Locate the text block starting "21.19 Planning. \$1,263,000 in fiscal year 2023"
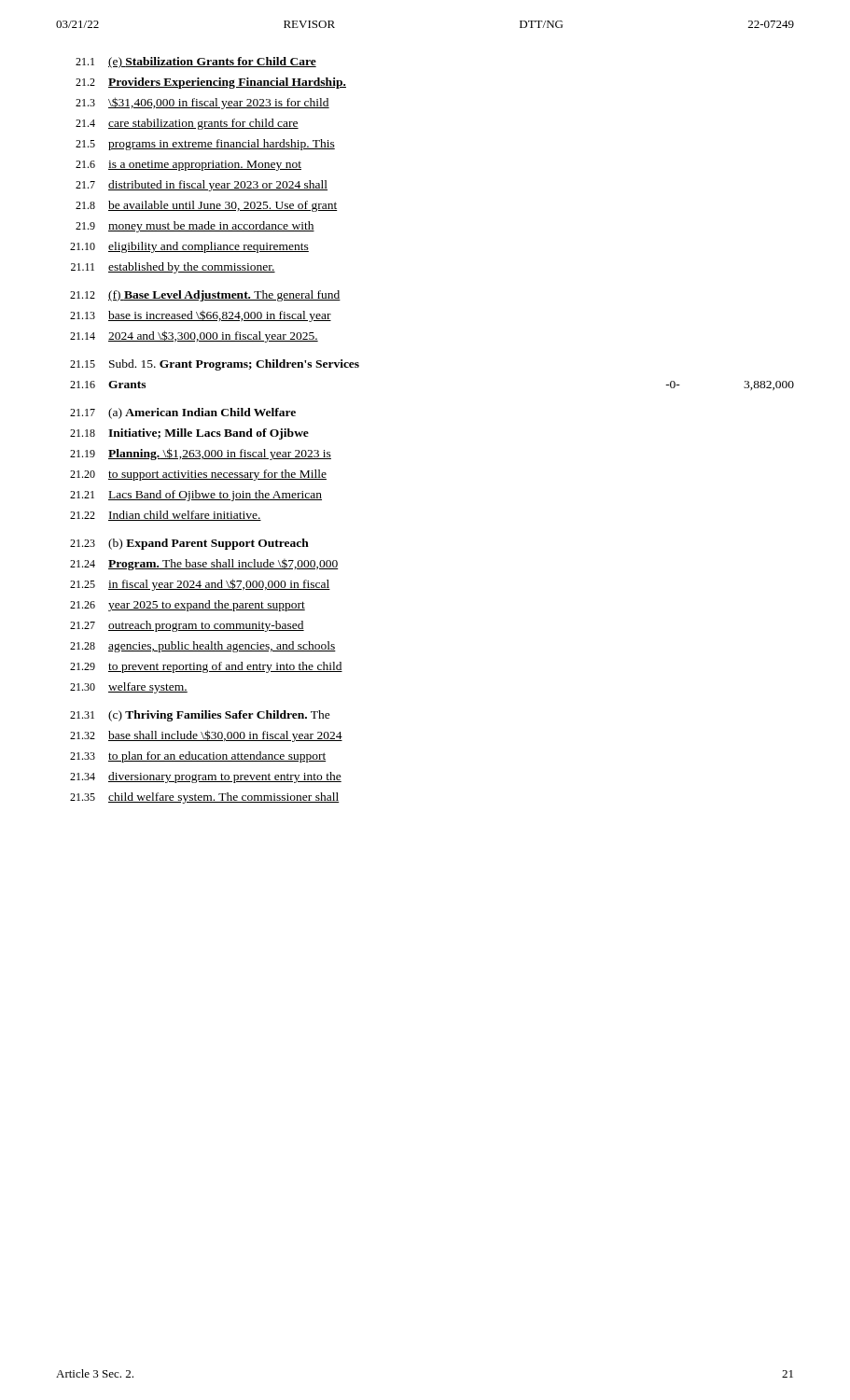 click(201, 454)
